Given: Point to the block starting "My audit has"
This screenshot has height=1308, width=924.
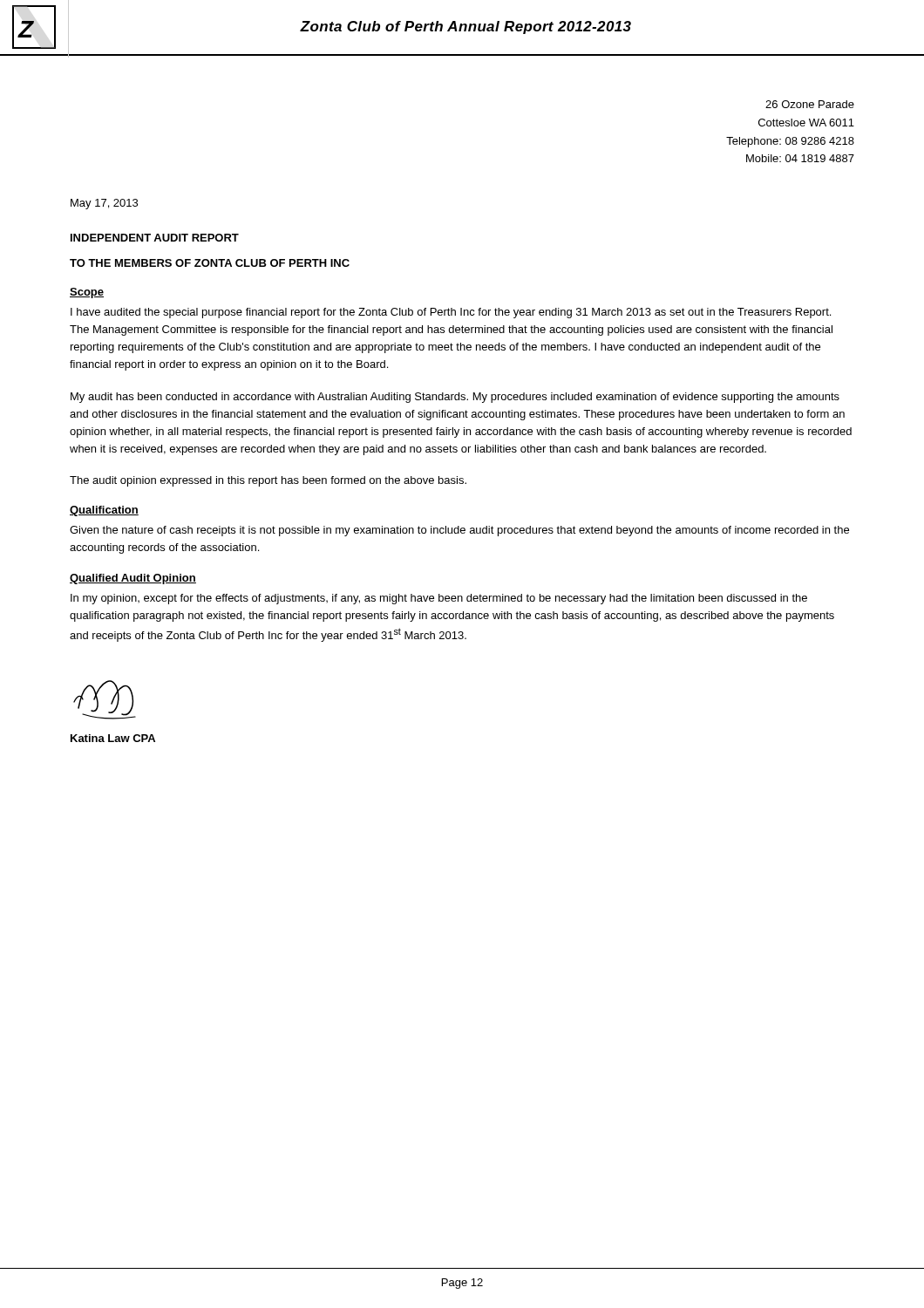Looking at the screenshot, I should pos(461,422).
